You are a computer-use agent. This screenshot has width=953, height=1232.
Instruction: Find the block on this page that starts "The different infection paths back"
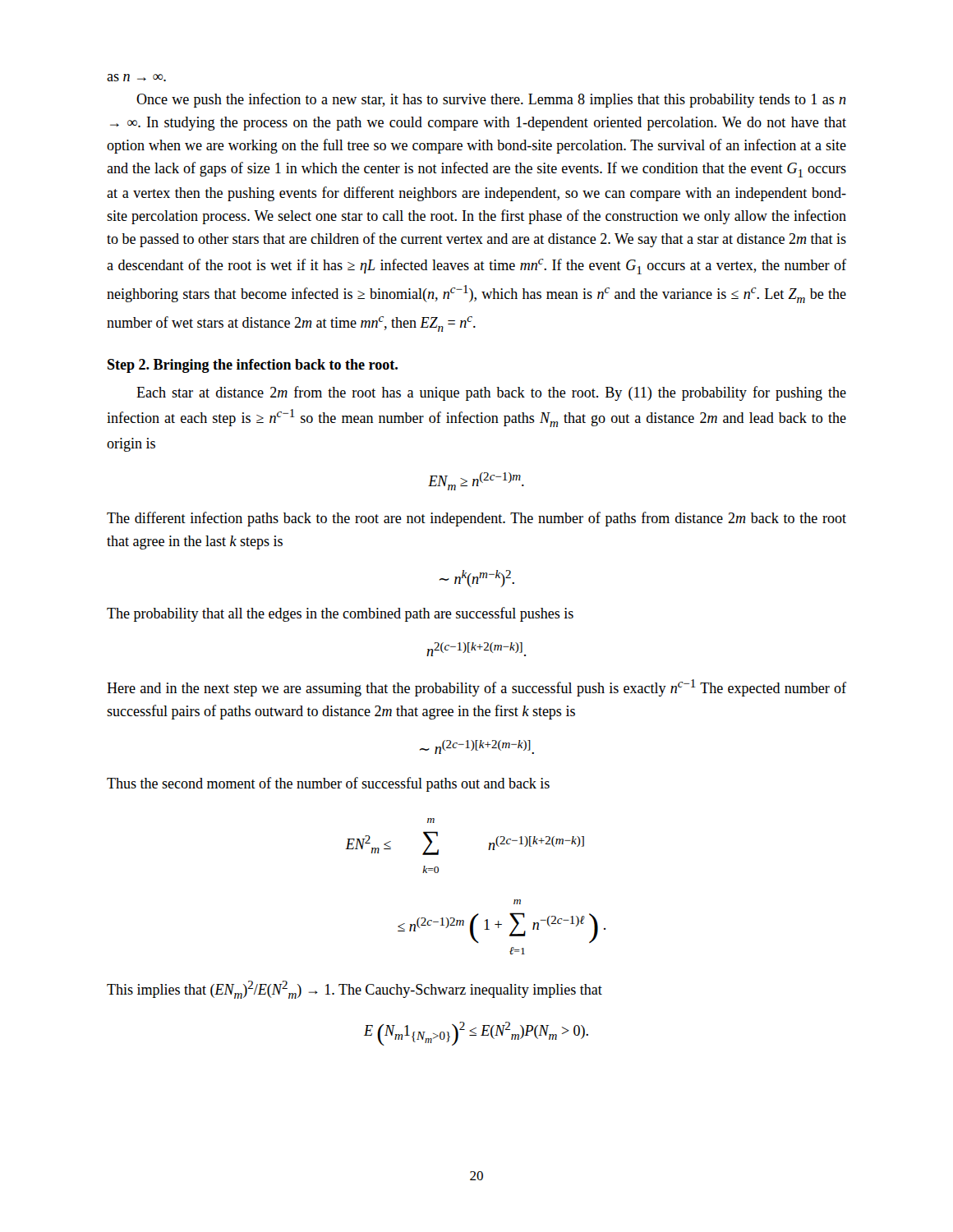[476, 530]
